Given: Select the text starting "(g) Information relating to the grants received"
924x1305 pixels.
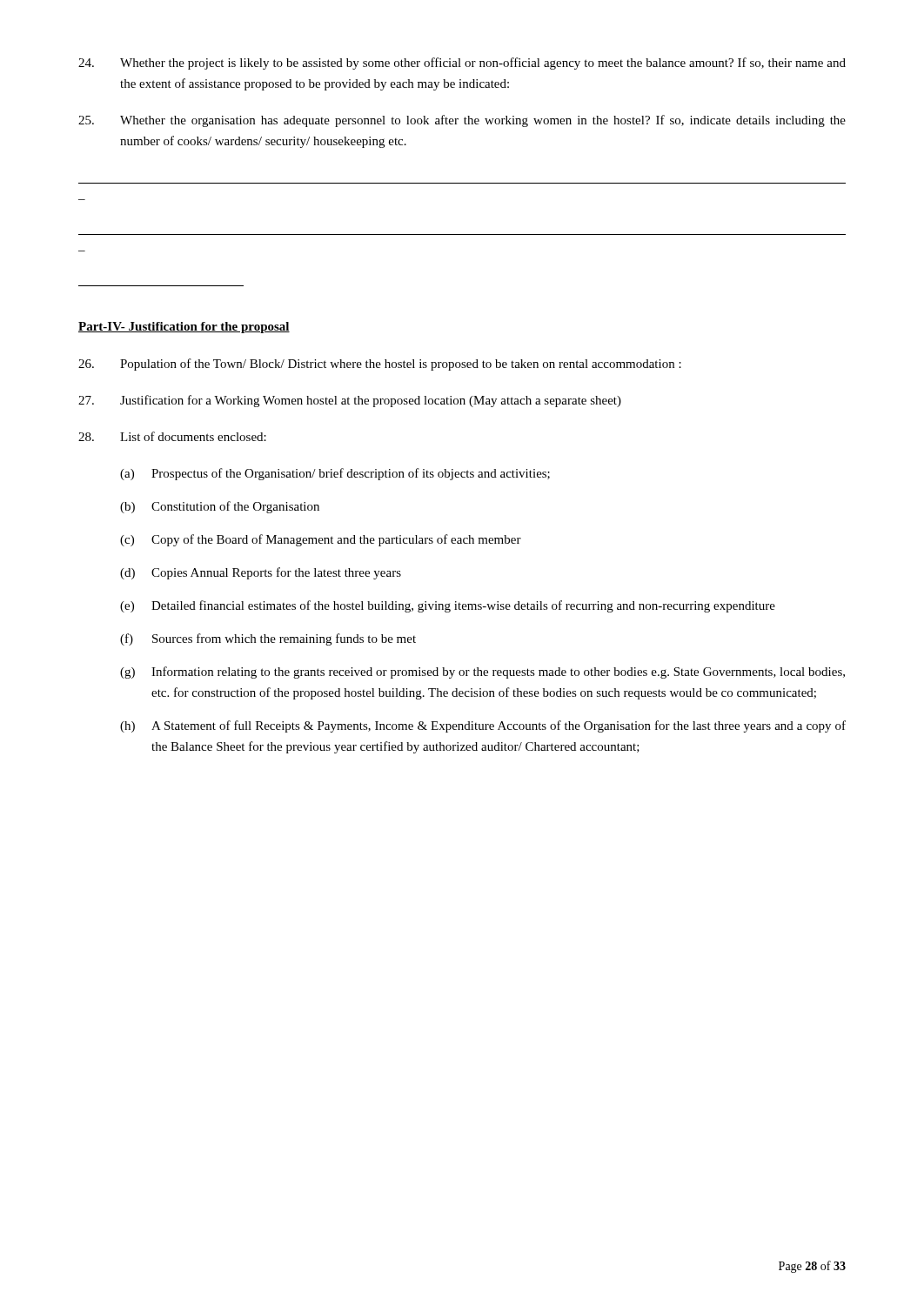Looking at the screenshot, I should (x=483, y=682).
